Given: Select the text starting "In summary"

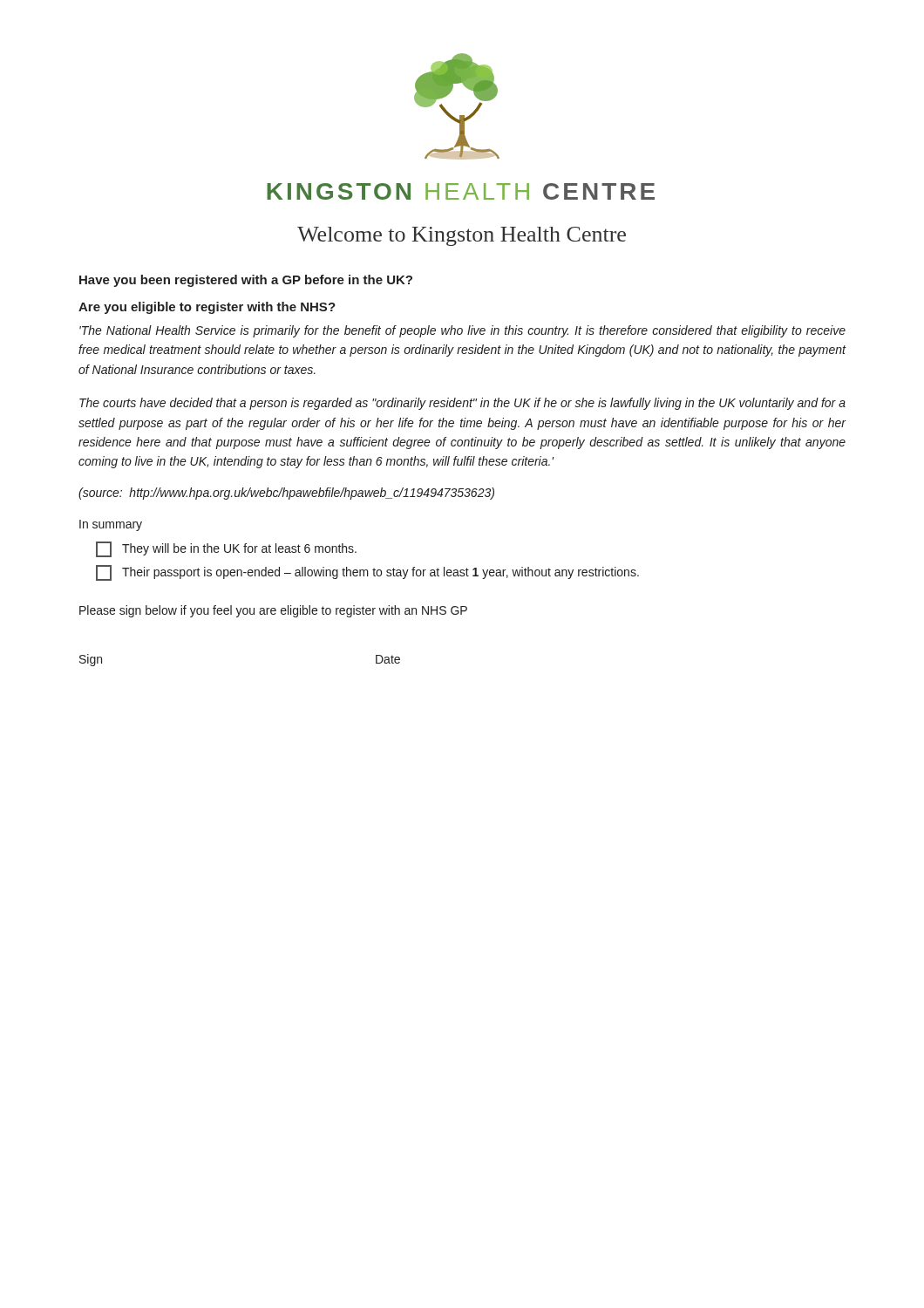Looking at the screenshot, I should click(110, 524).
